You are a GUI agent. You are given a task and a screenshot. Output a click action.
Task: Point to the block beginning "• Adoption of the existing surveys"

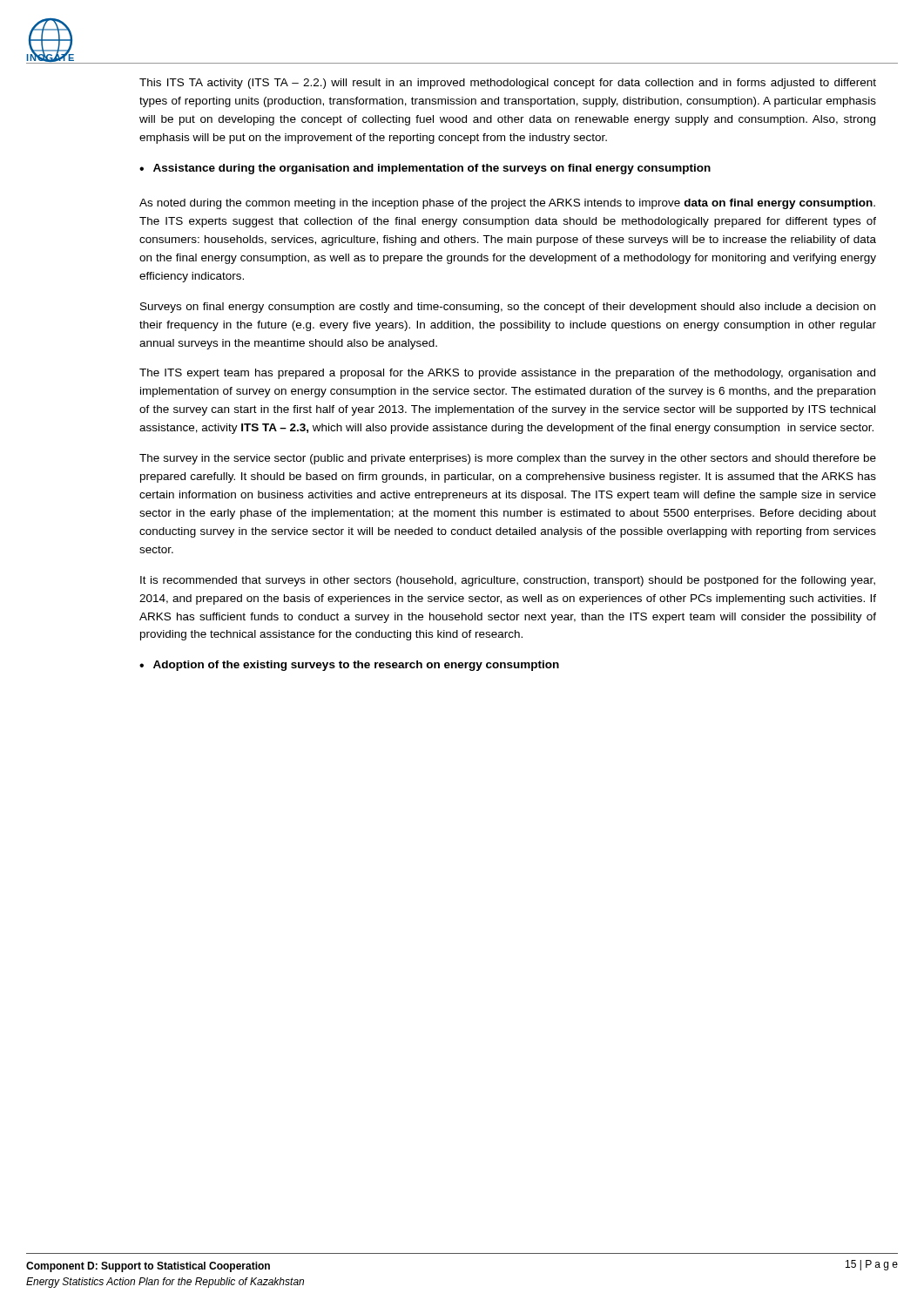[349, 666]
